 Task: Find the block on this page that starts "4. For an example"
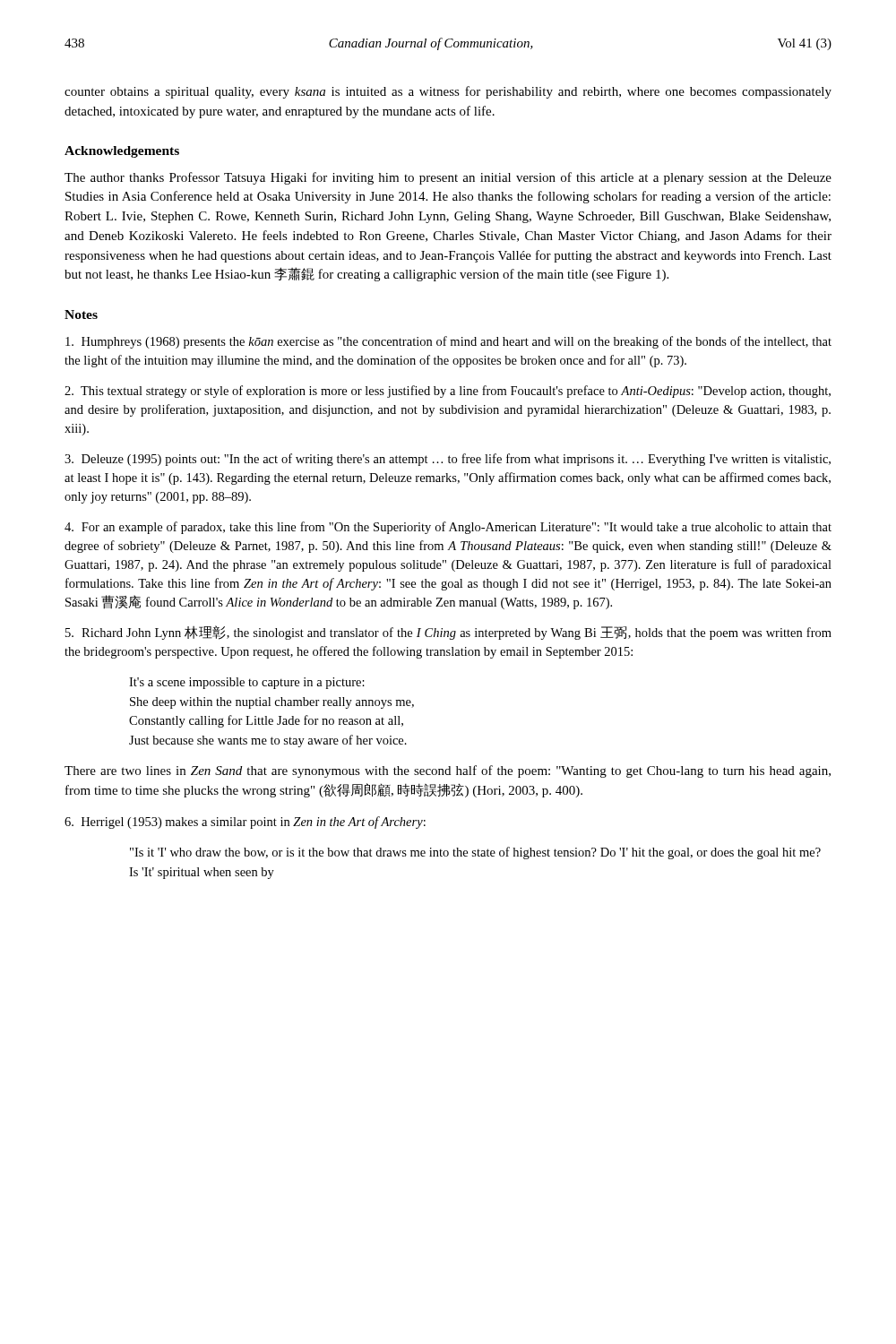[x=448, y=564]
